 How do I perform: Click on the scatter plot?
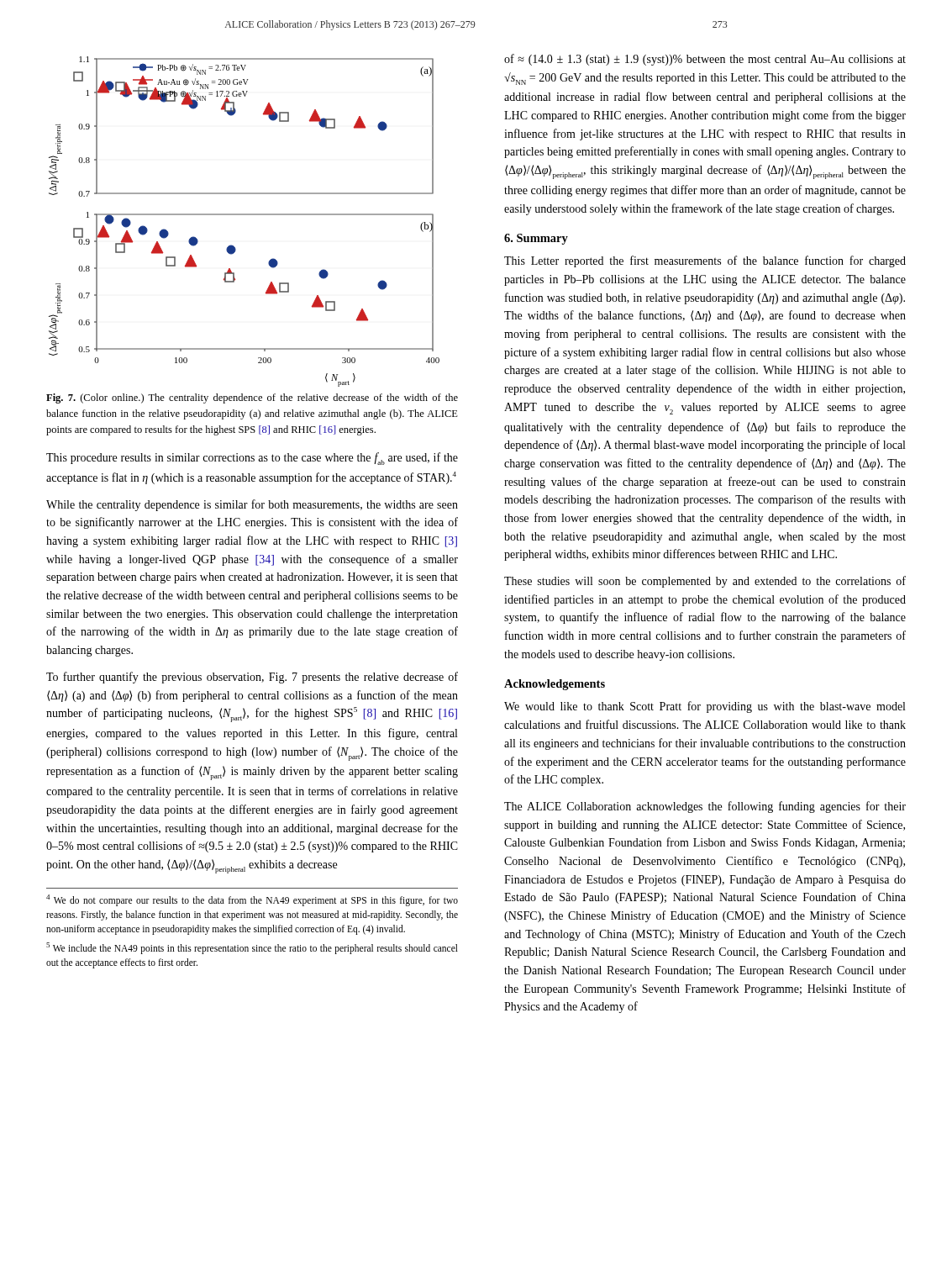click(x=252, y=219)
